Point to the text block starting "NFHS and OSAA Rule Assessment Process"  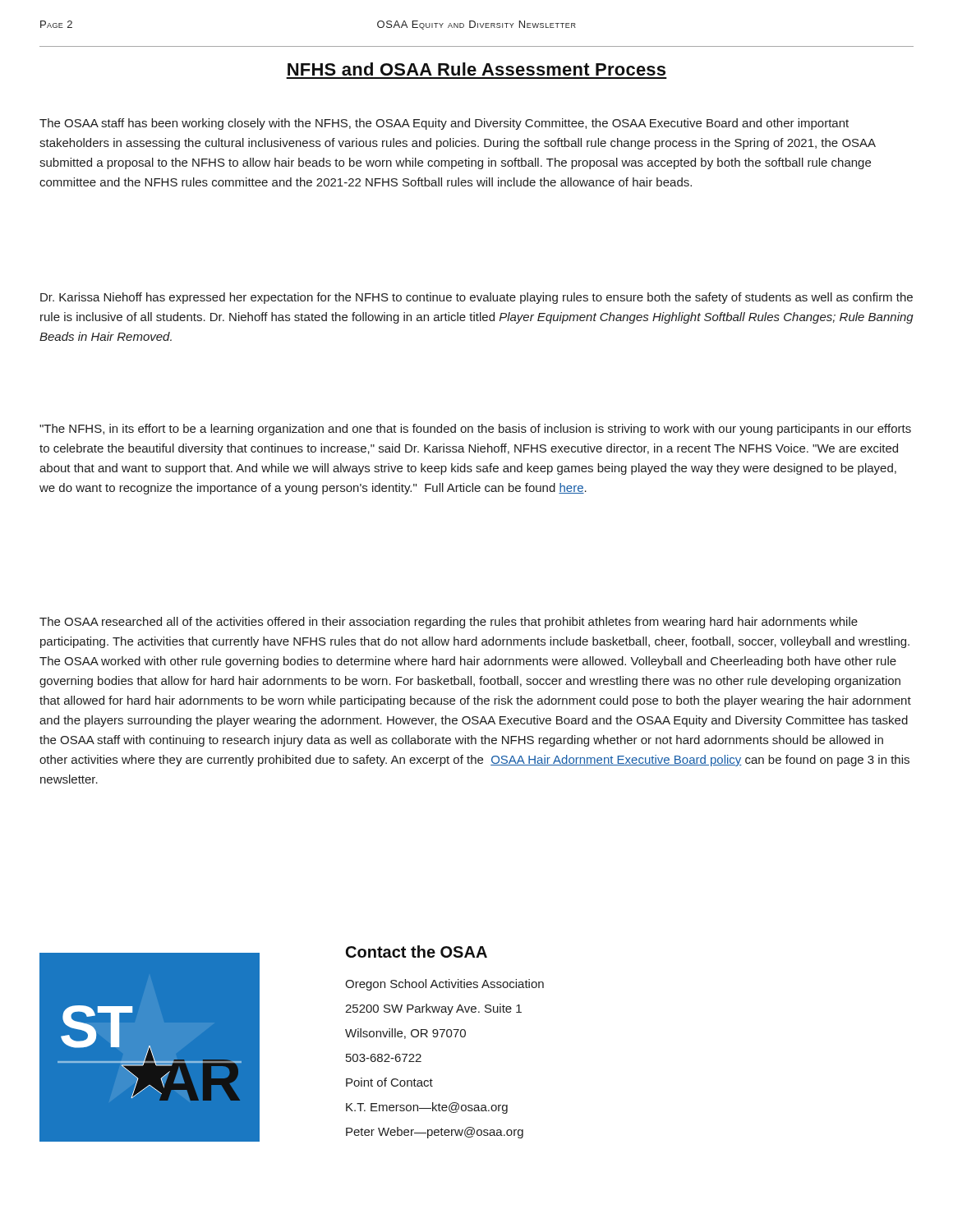coord(476,68)
